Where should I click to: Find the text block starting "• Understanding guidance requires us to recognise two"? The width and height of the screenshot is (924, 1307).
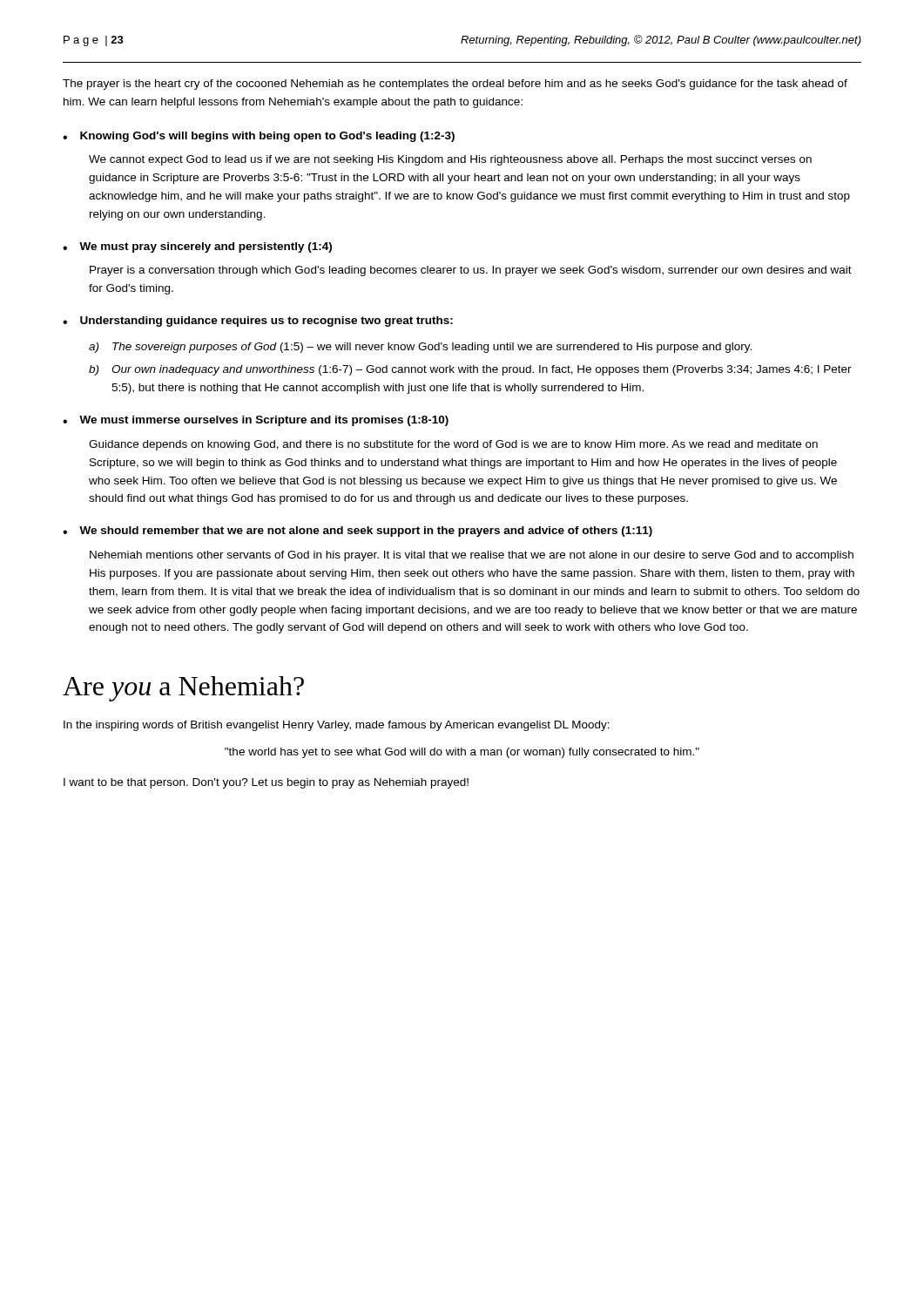point(462,355)
